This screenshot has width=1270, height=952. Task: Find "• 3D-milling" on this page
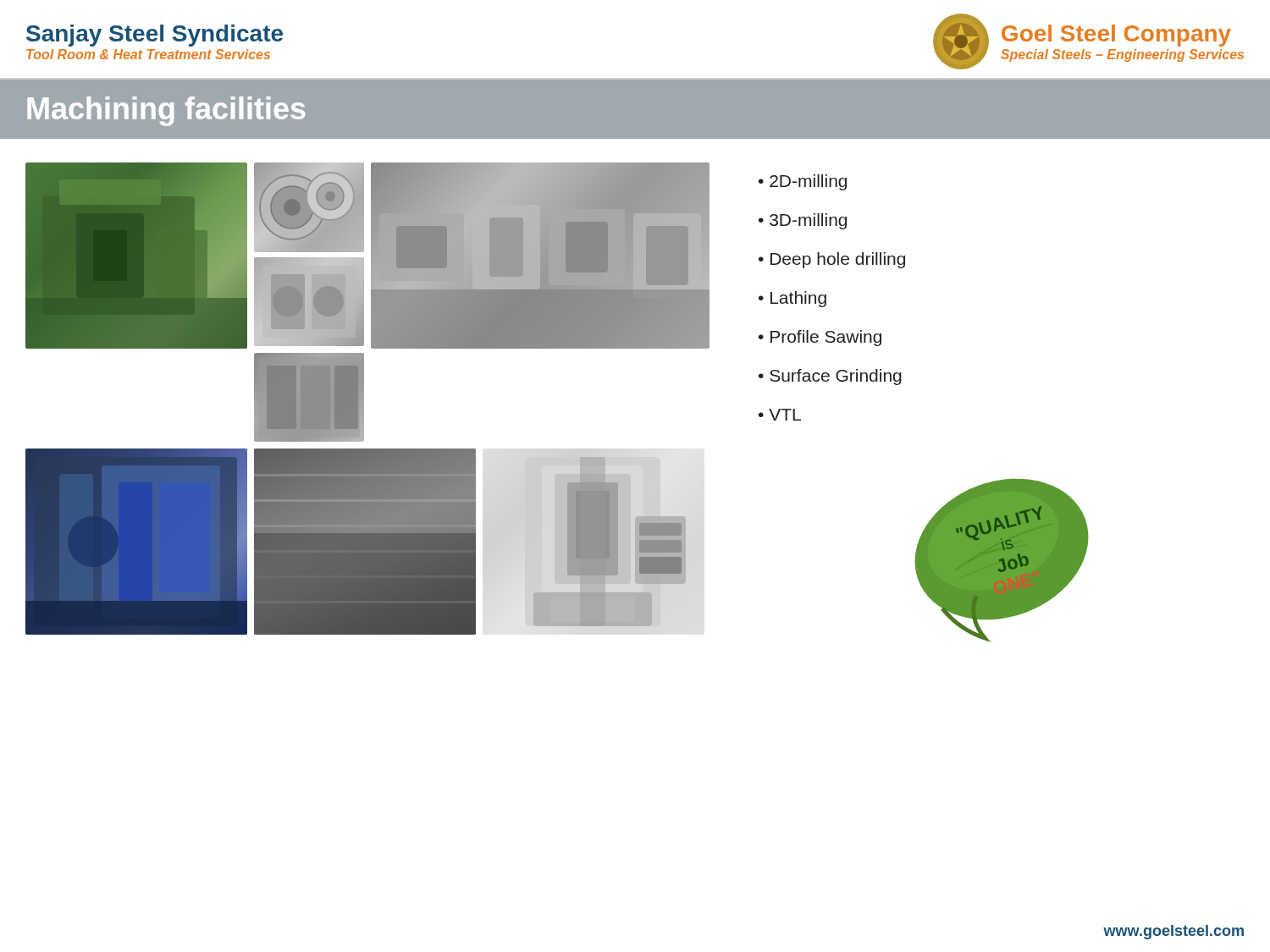tap(803, 220)
